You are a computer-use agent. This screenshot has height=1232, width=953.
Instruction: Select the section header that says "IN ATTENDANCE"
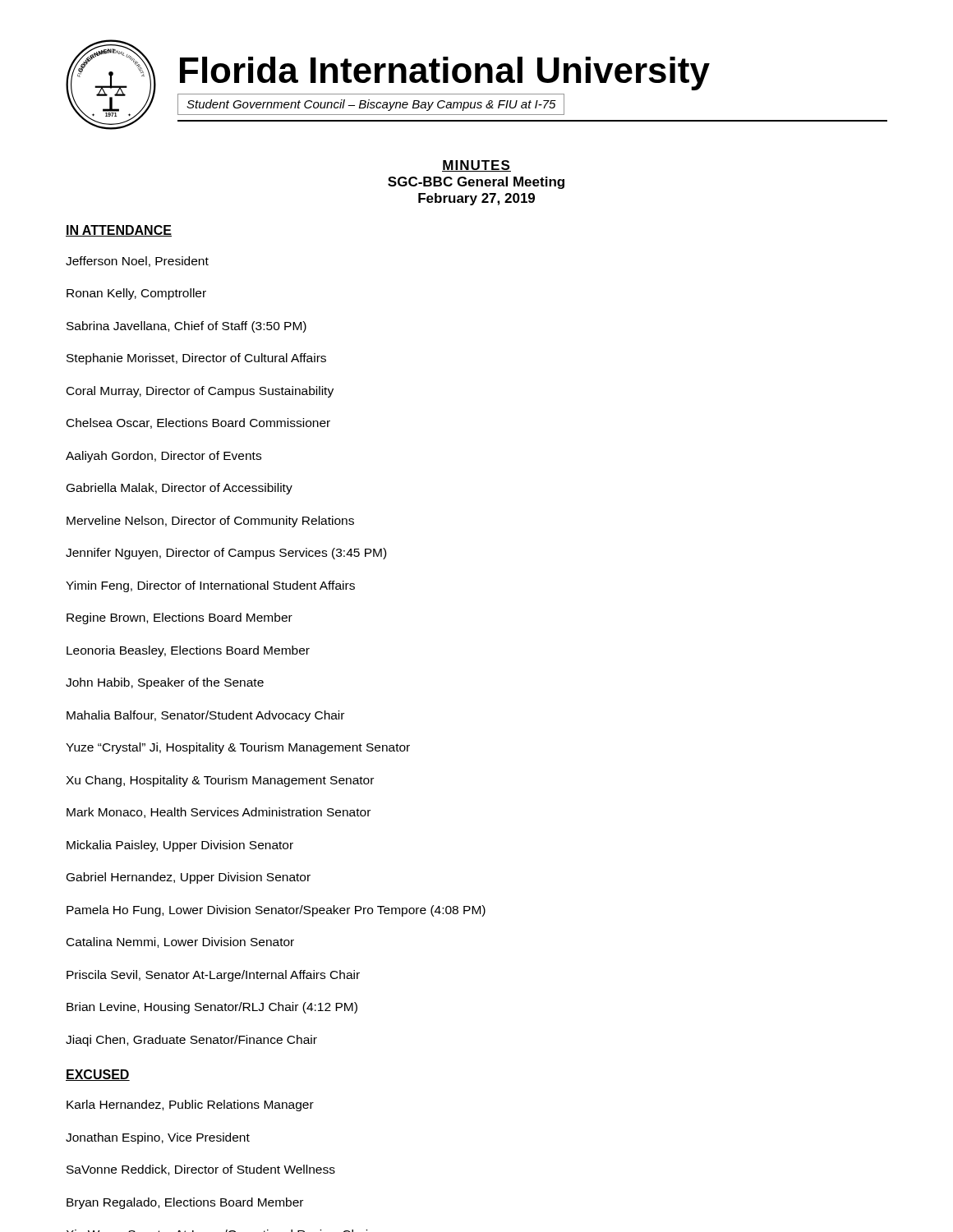click(119, 230)
